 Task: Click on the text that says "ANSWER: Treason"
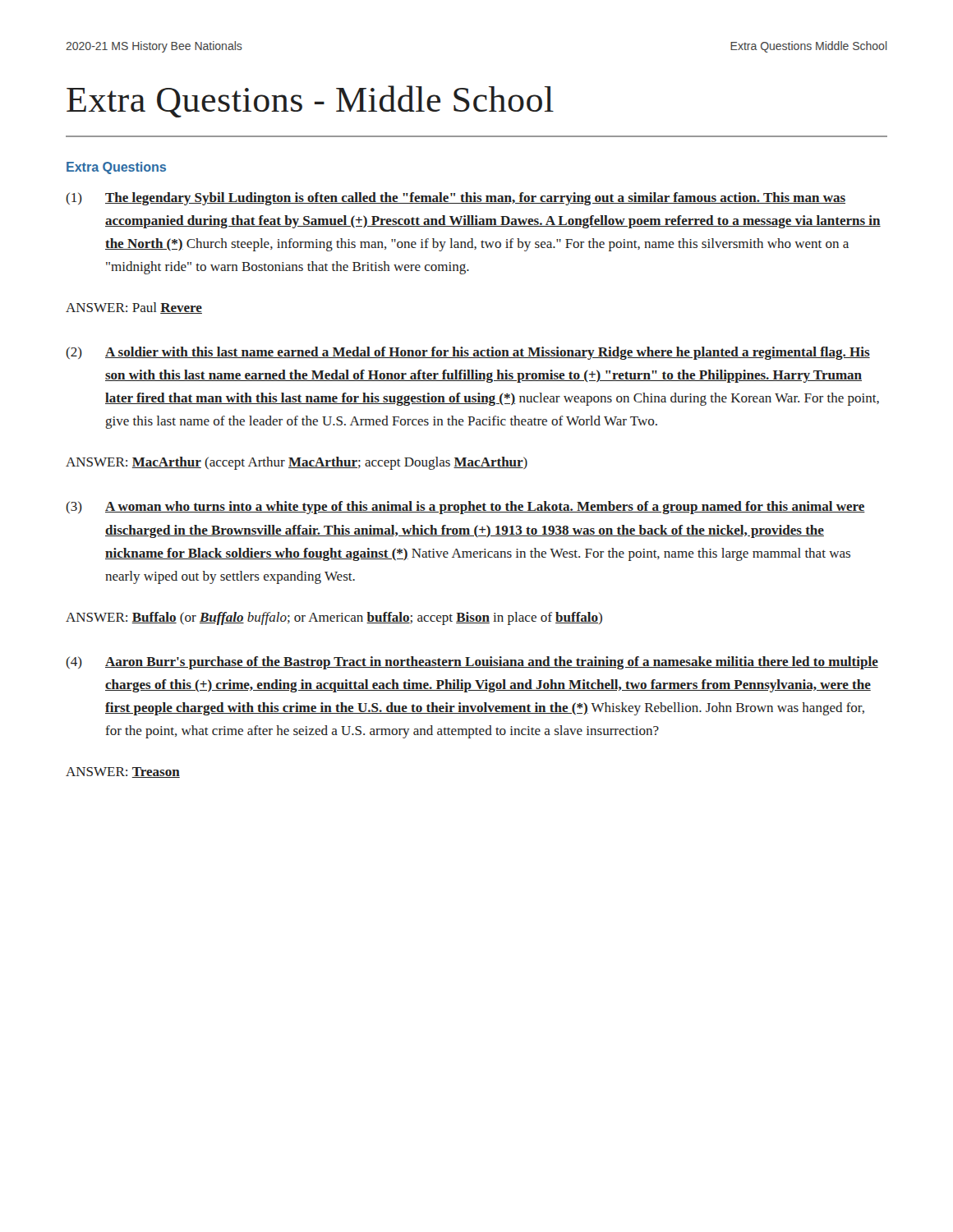tap(123, 772)
